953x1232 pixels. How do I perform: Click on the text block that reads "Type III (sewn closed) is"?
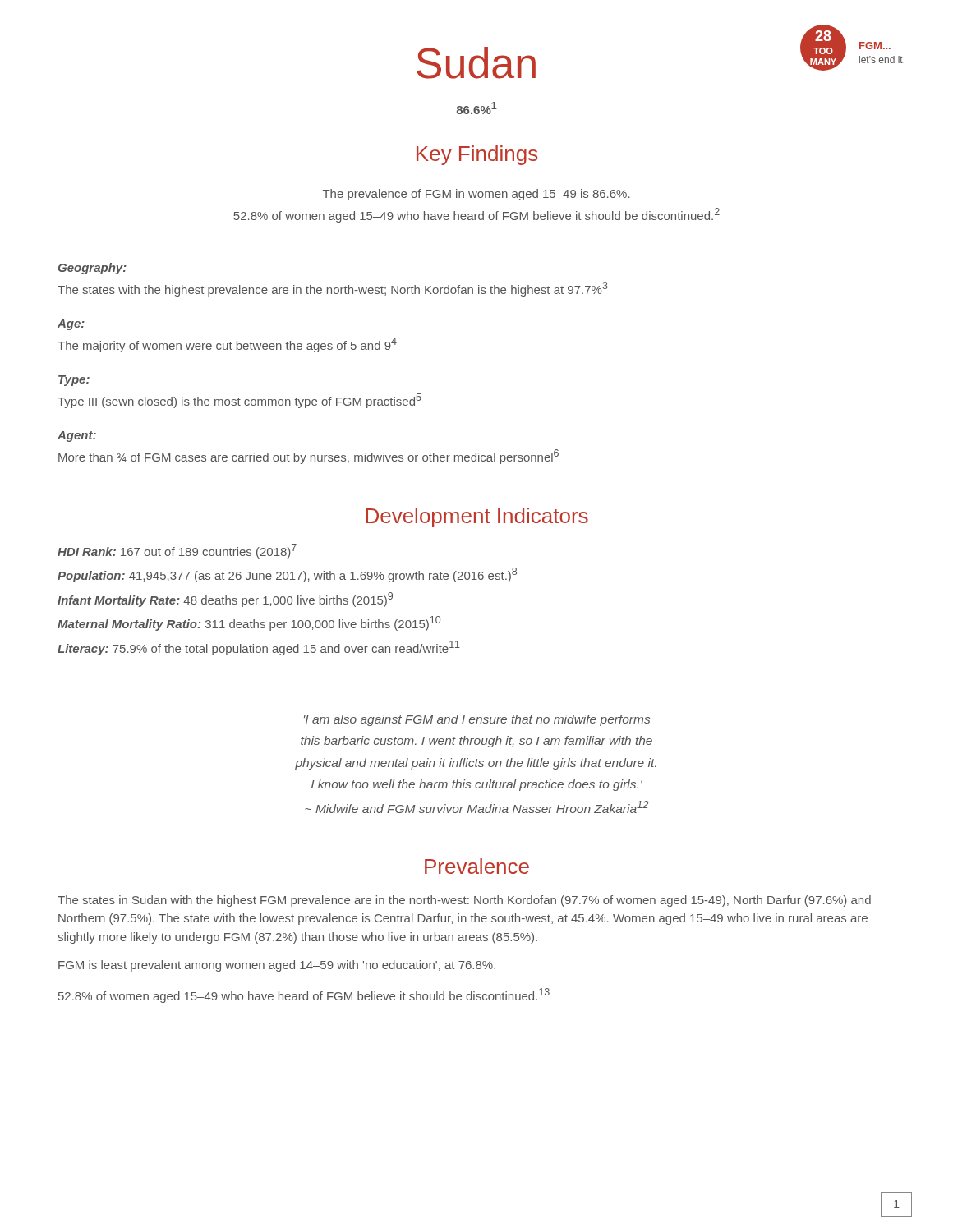(239, 400)
